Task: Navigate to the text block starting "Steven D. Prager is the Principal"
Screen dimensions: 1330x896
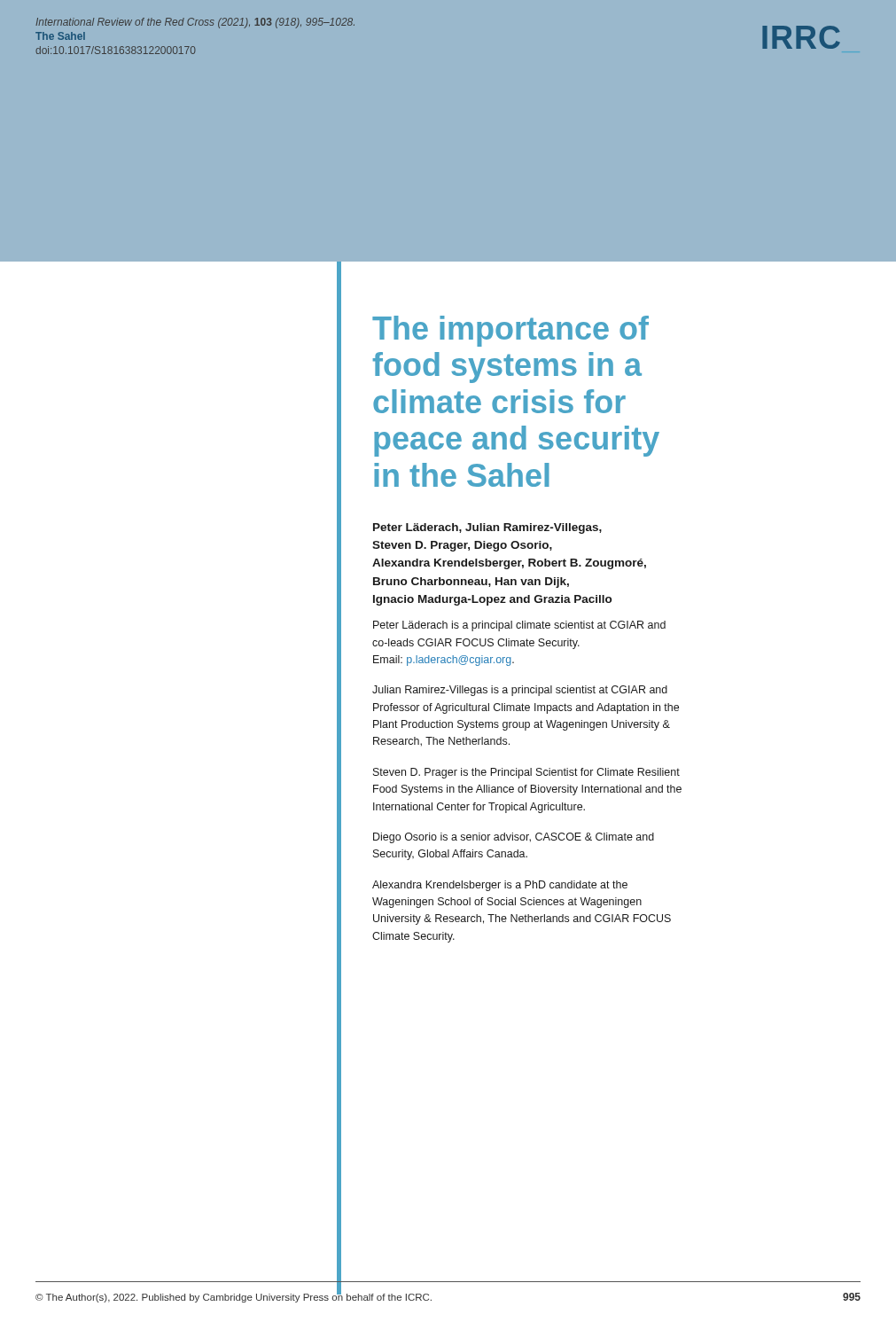Action: tap(527, 789)
